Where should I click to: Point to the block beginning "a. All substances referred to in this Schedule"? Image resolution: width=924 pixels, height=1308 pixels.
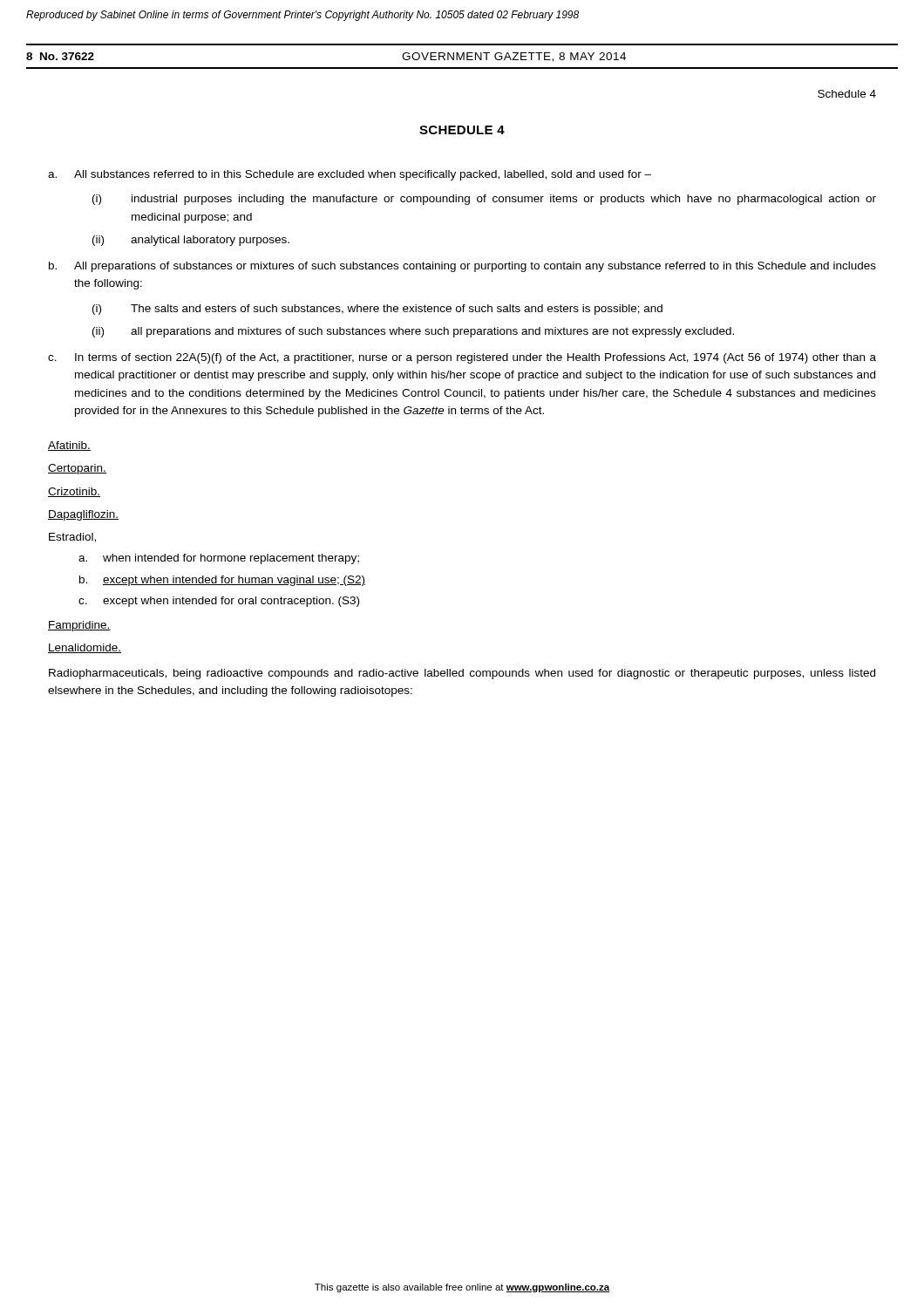(x=462, y=175)
